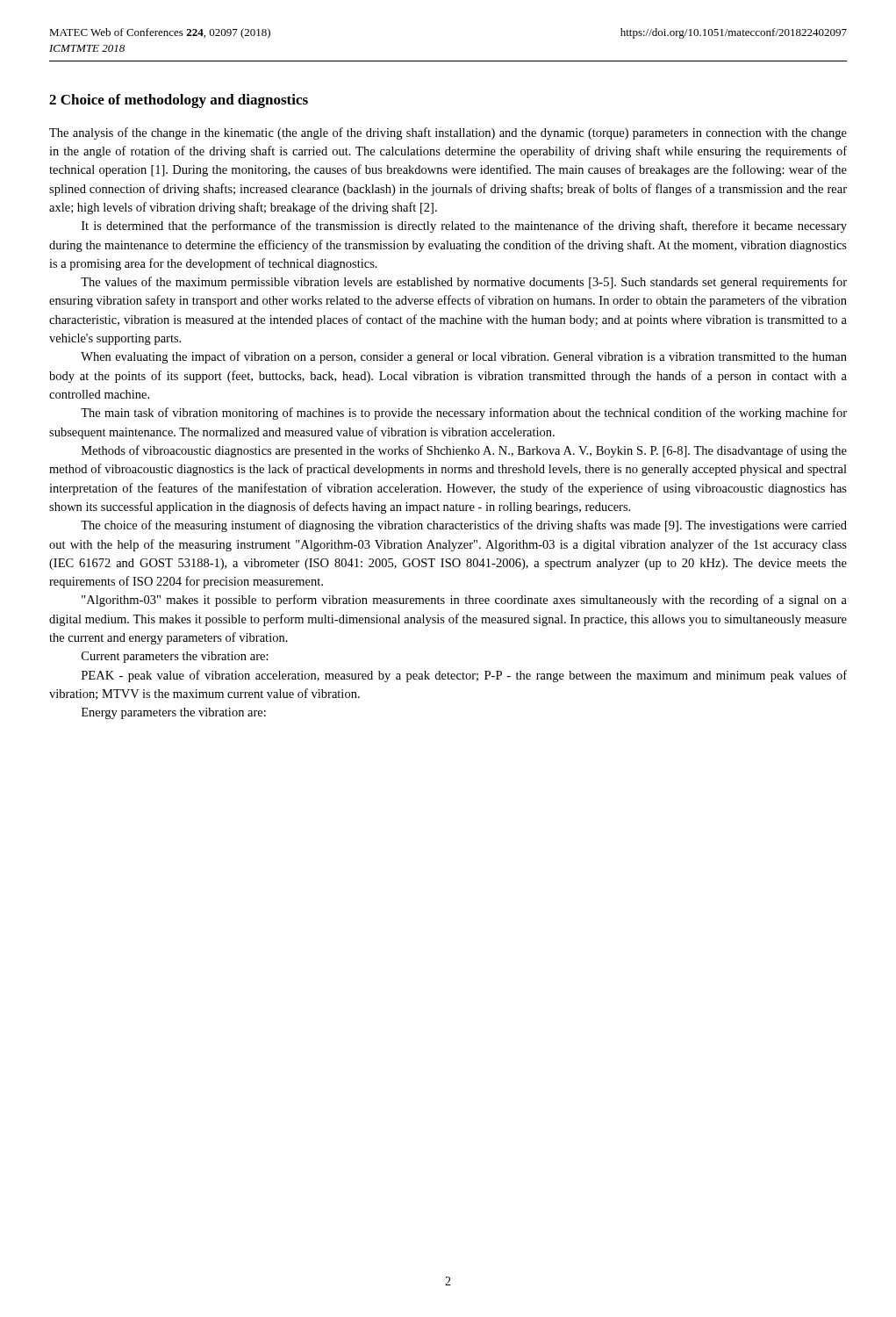The width and height of the screenshot is (896, 1317).
Task: Find the text block with the text "Current parameters the"
Action: [175, 657]
